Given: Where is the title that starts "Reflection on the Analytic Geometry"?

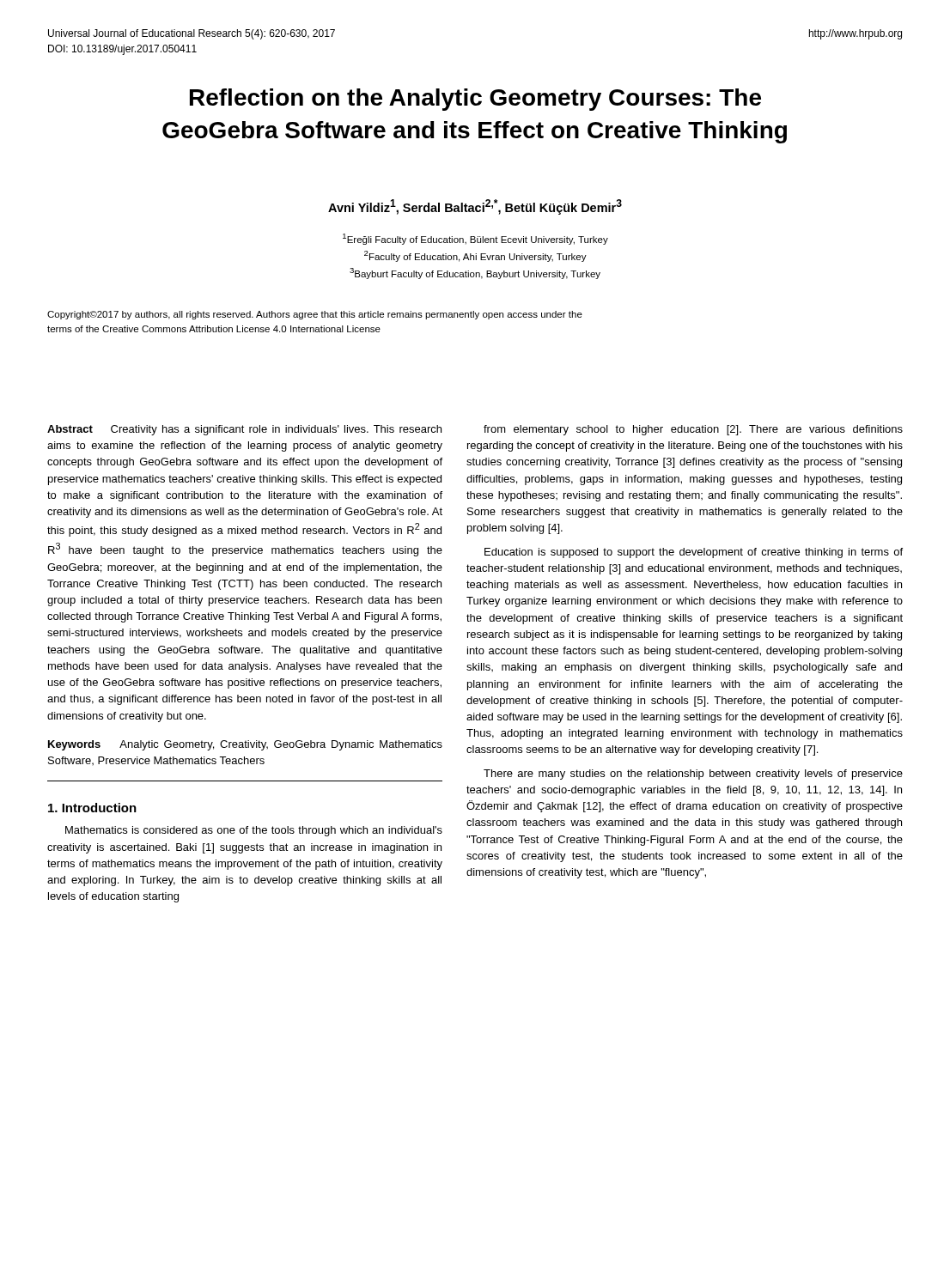Looking at the screenshot, I should point(475,114).
